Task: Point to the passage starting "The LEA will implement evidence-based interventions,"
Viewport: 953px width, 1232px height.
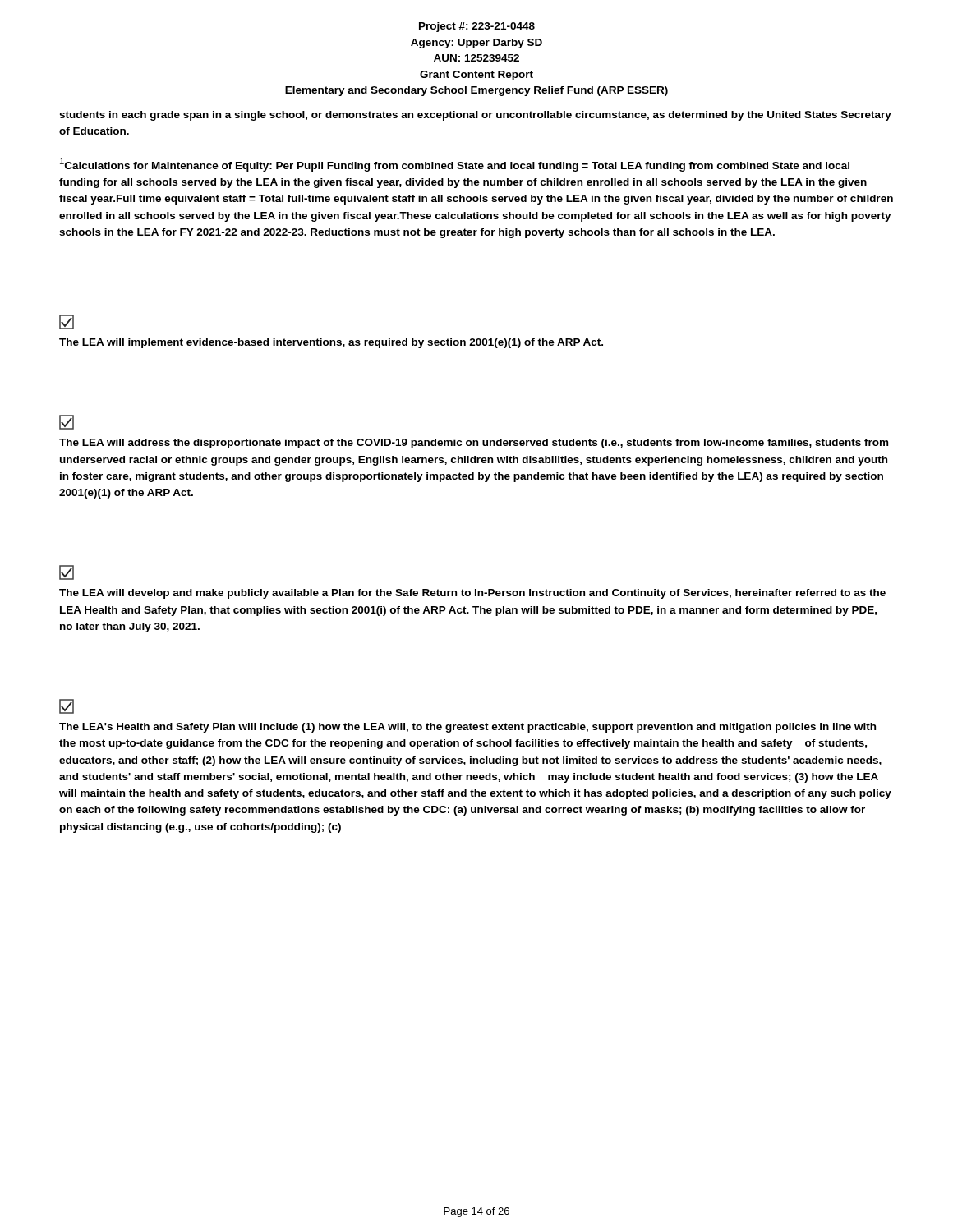Action: coord(476,333)
